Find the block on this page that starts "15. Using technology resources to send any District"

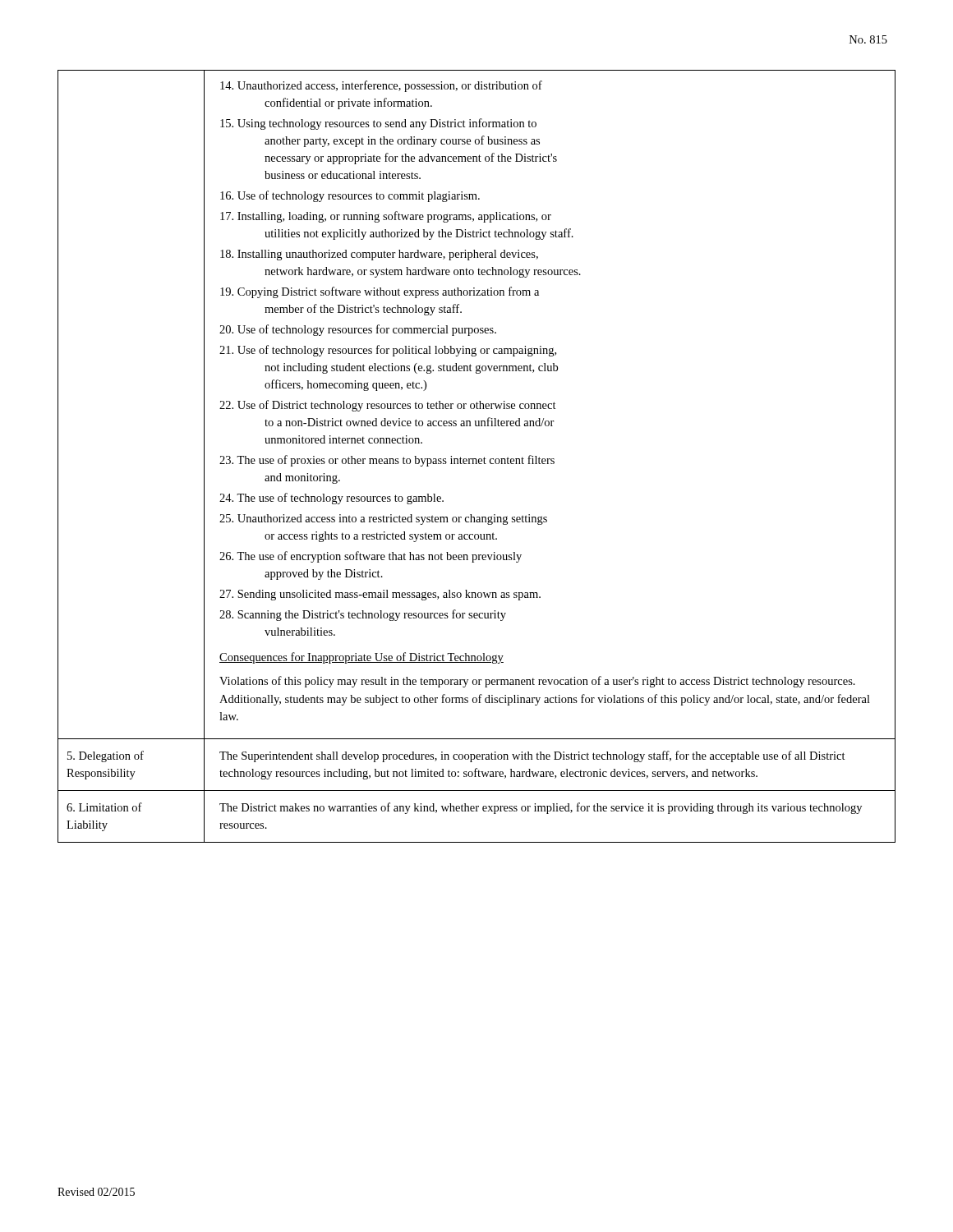[x=388, y=149]
